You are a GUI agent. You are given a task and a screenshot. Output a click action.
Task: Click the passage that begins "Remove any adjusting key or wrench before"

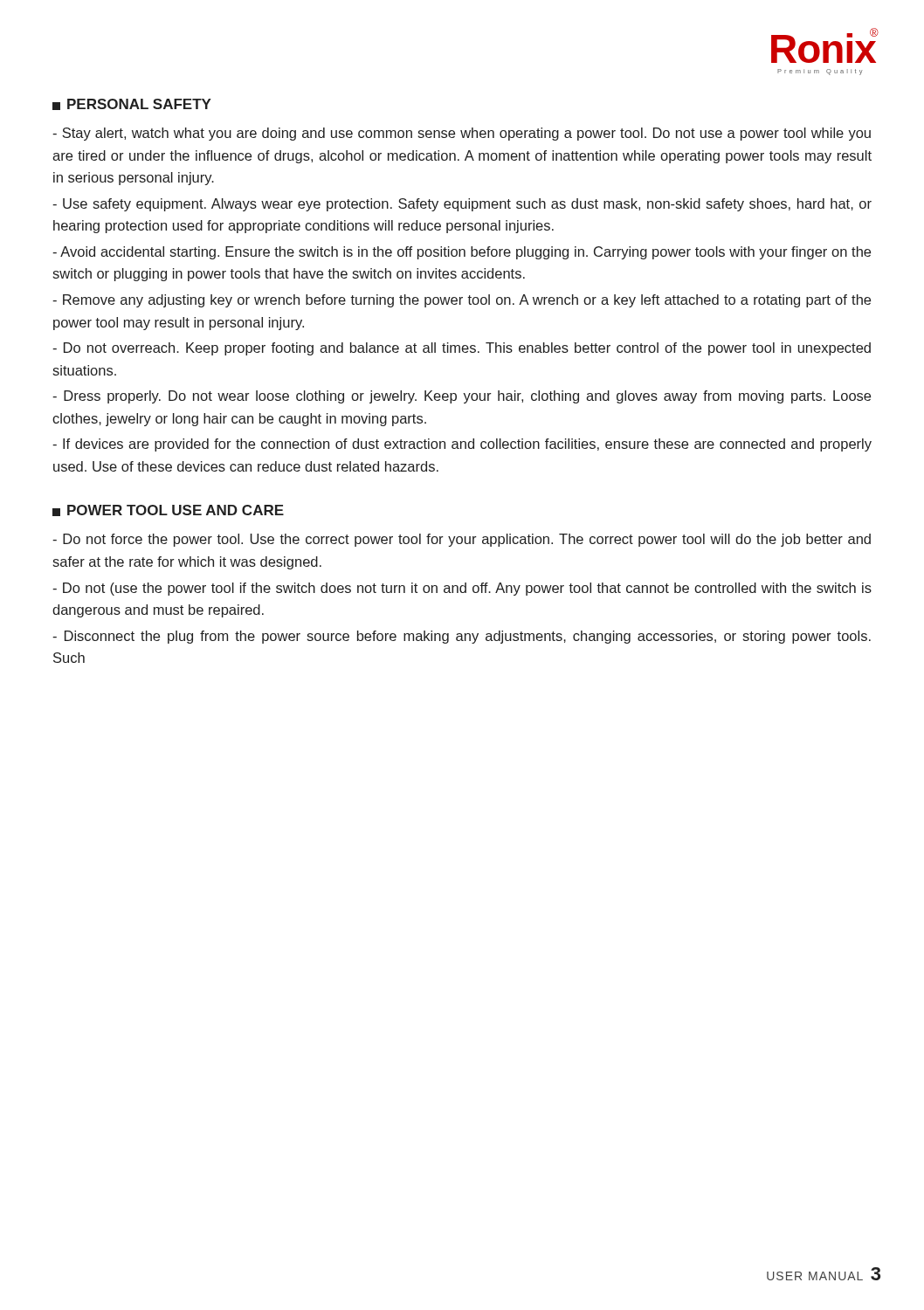point(462,311)
